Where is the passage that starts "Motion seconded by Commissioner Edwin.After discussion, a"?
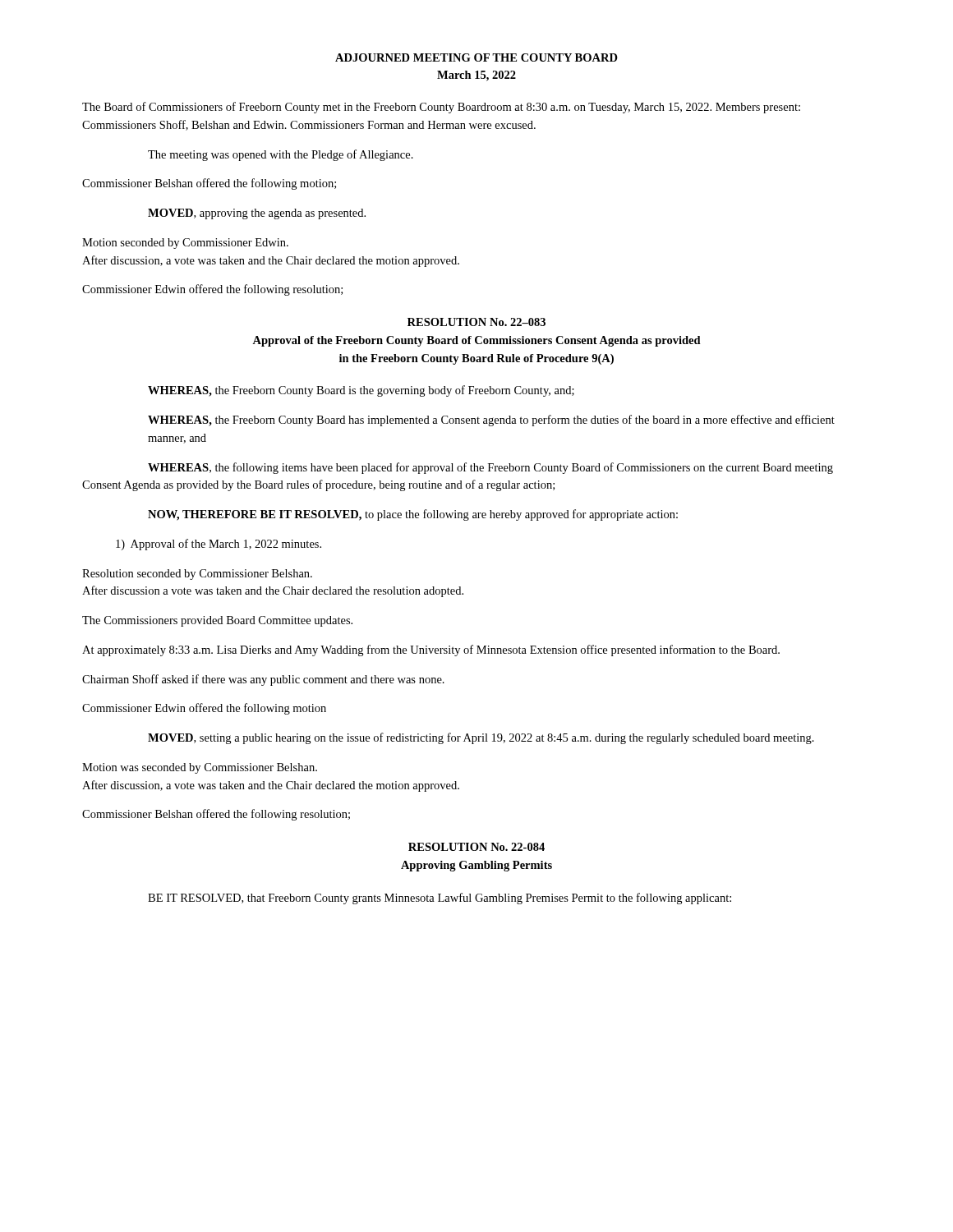953x1232 pixels. (x=185, y=244)
